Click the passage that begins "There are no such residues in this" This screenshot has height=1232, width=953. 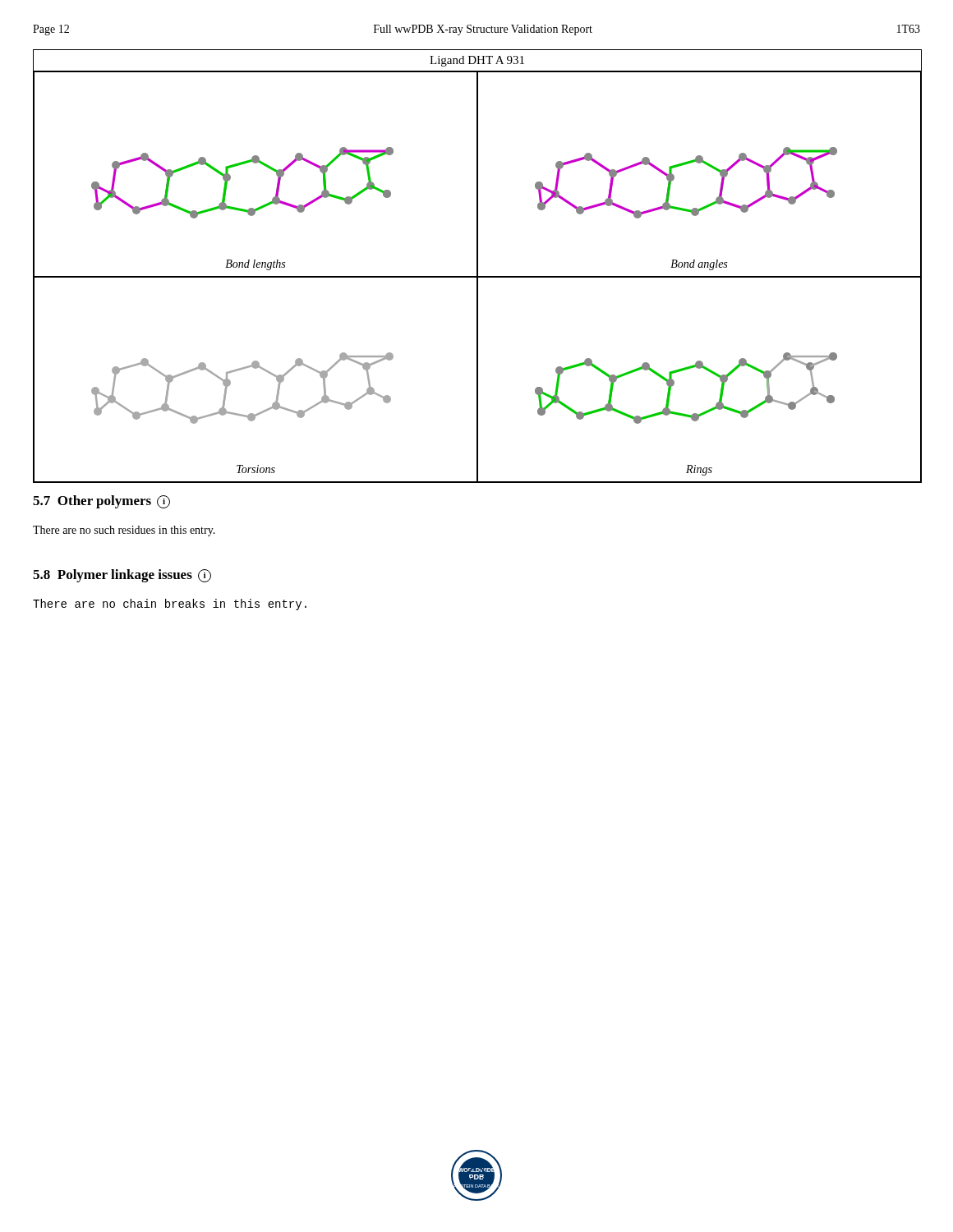pos(124,530)
